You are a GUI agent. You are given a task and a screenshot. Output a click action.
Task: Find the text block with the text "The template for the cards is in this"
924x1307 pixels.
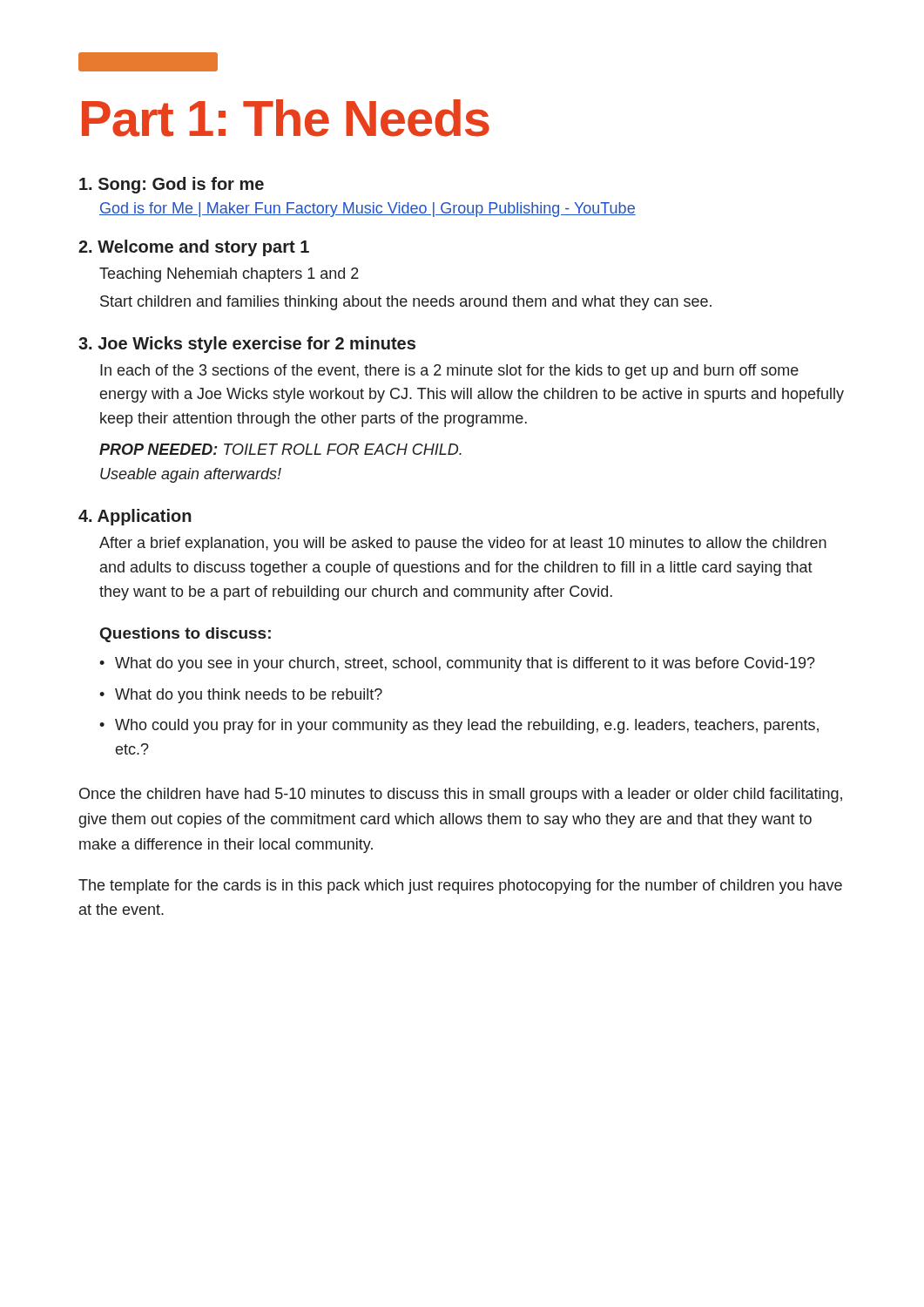pyautogui.click(x=462, y=898)
